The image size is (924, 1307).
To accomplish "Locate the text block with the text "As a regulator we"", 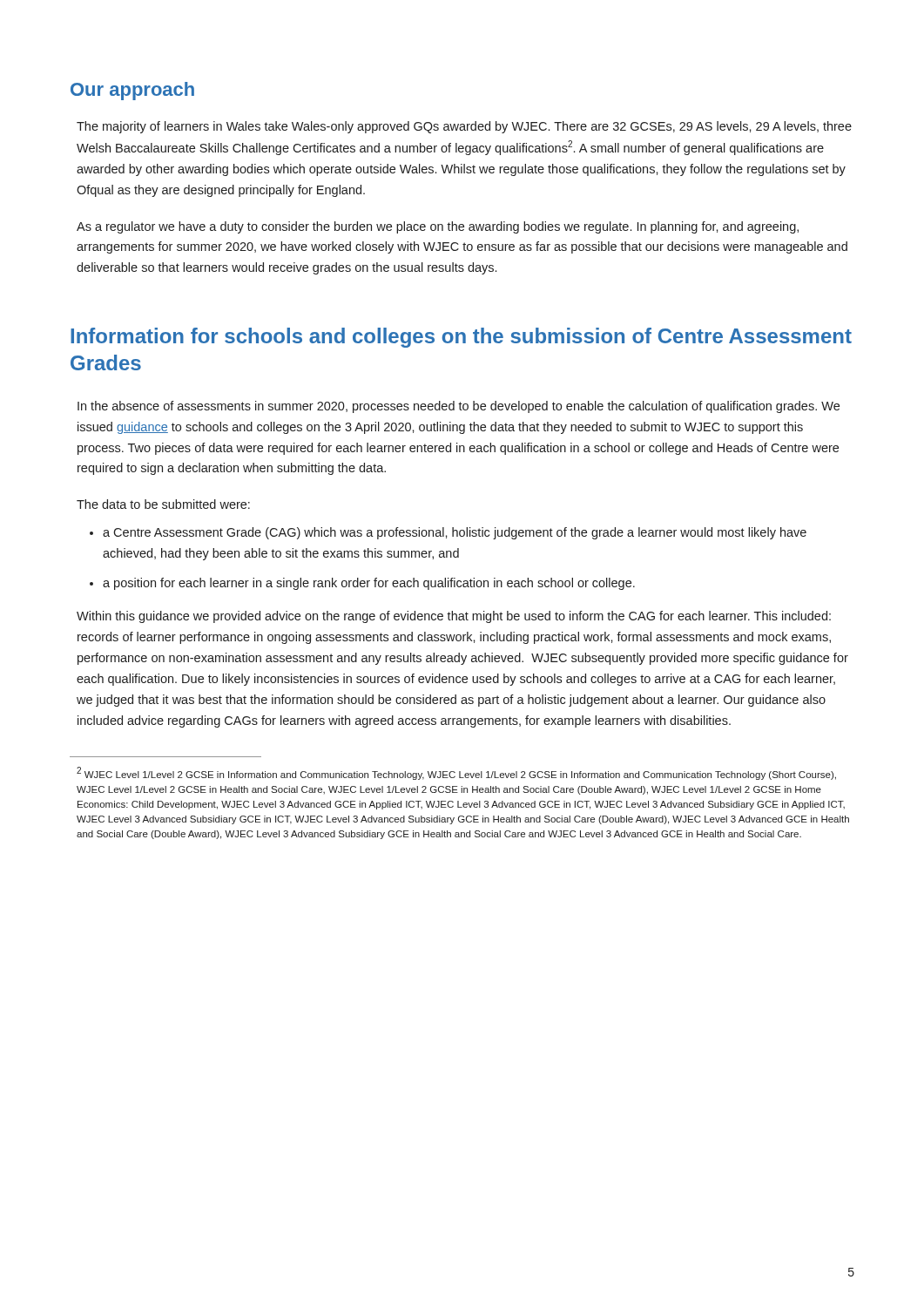I will coord(462,247).
